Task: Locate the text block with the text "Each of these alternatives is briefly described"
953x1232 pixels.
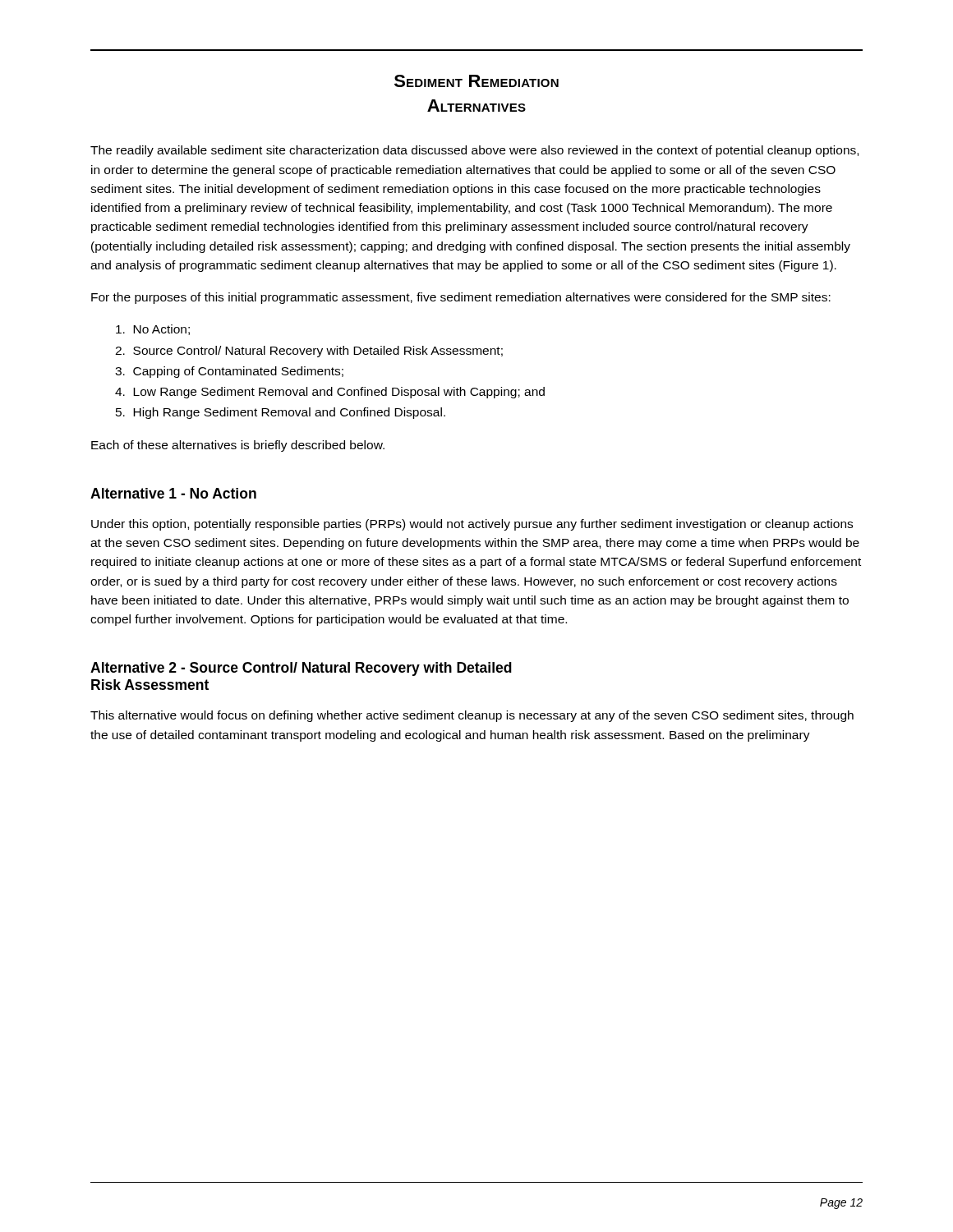Action: [238, 444]
